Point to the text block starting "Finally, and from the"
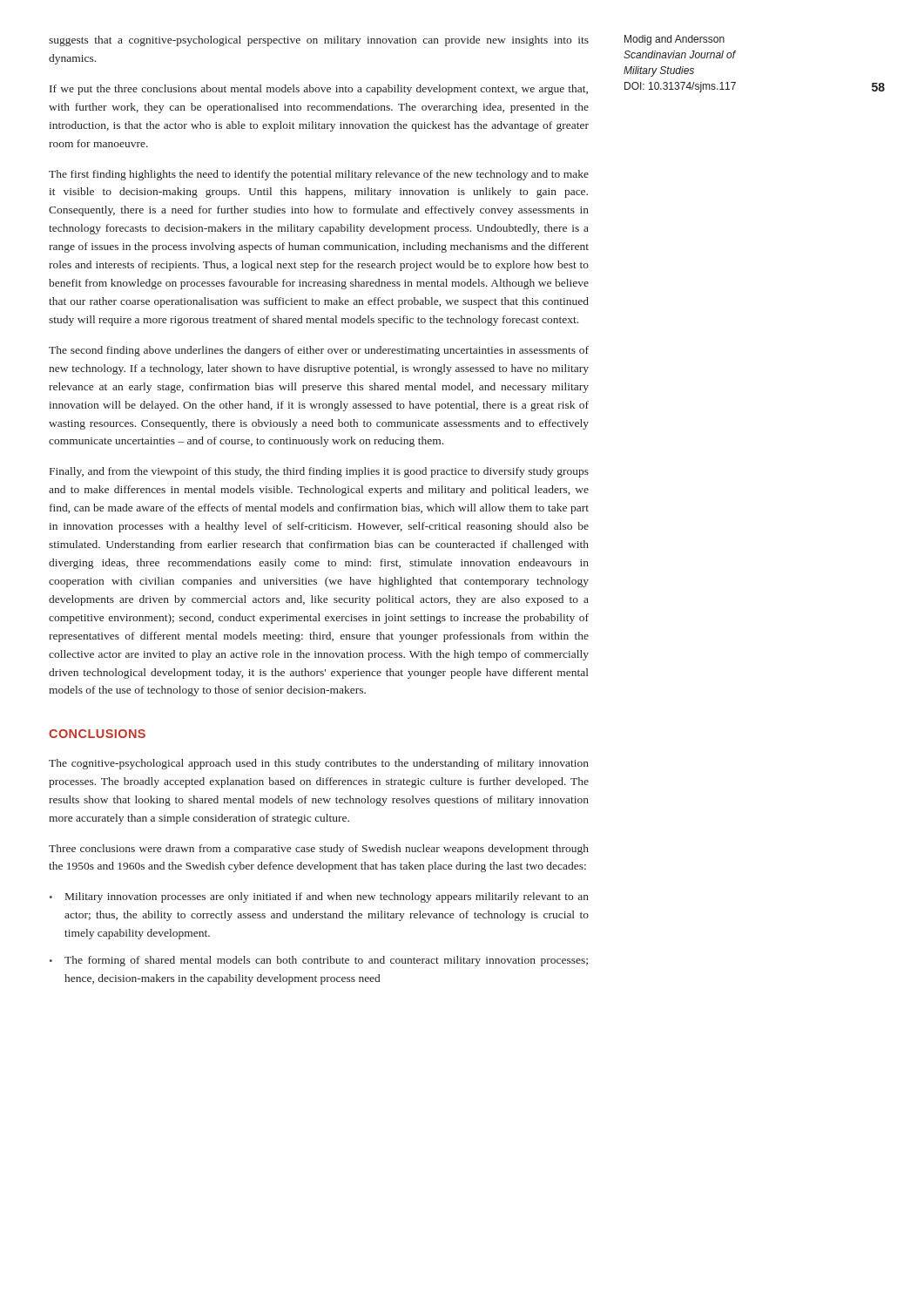Viewport: 924px width, 1307px height. click(x=319, y=581)
